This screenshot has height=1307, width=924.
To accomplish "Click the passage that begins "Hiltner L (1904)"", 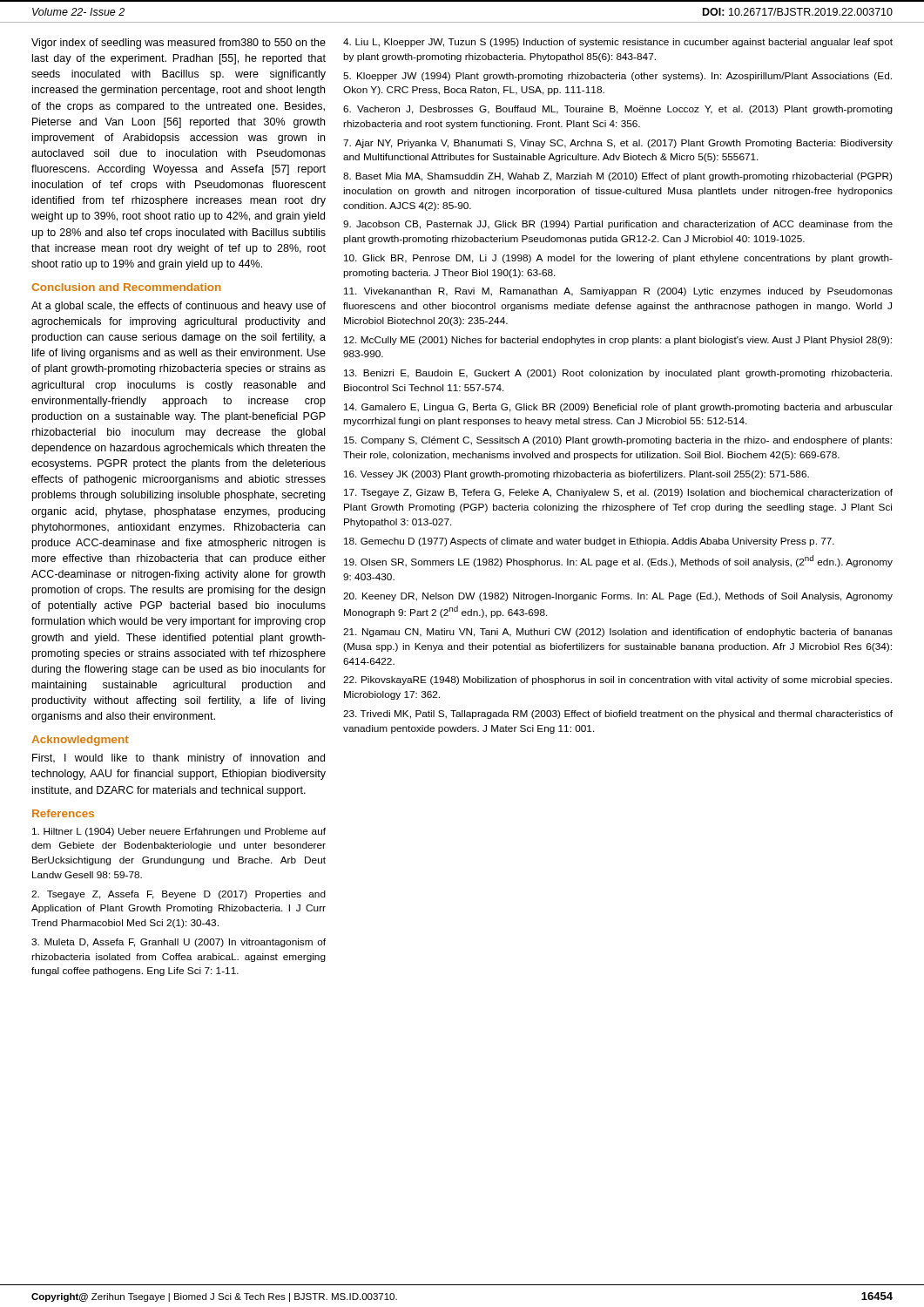I will coord(179,853).
